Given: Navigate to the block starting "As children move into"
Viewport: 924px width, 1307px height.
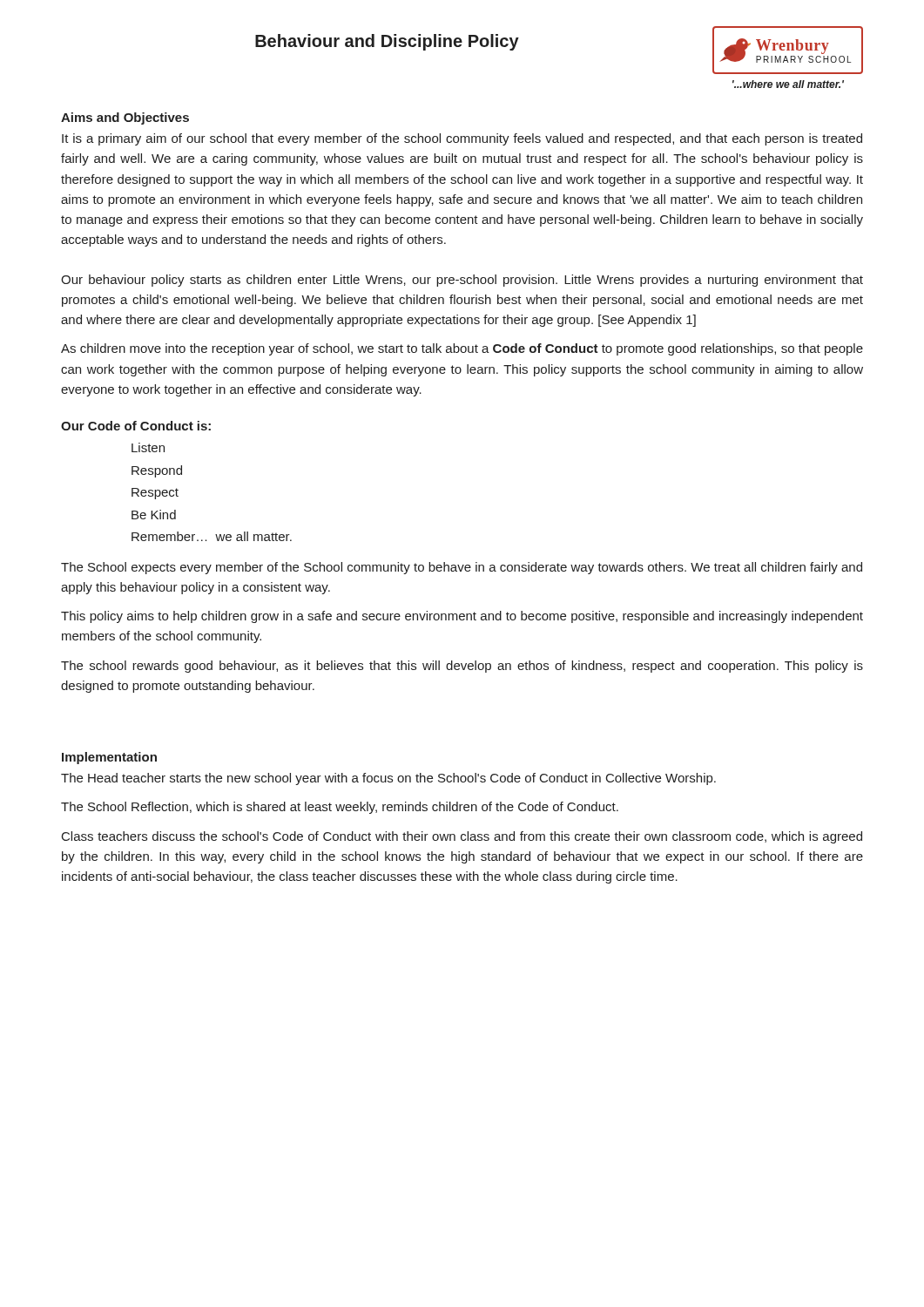Looking at the screenshot, I should tap(462, 369).
